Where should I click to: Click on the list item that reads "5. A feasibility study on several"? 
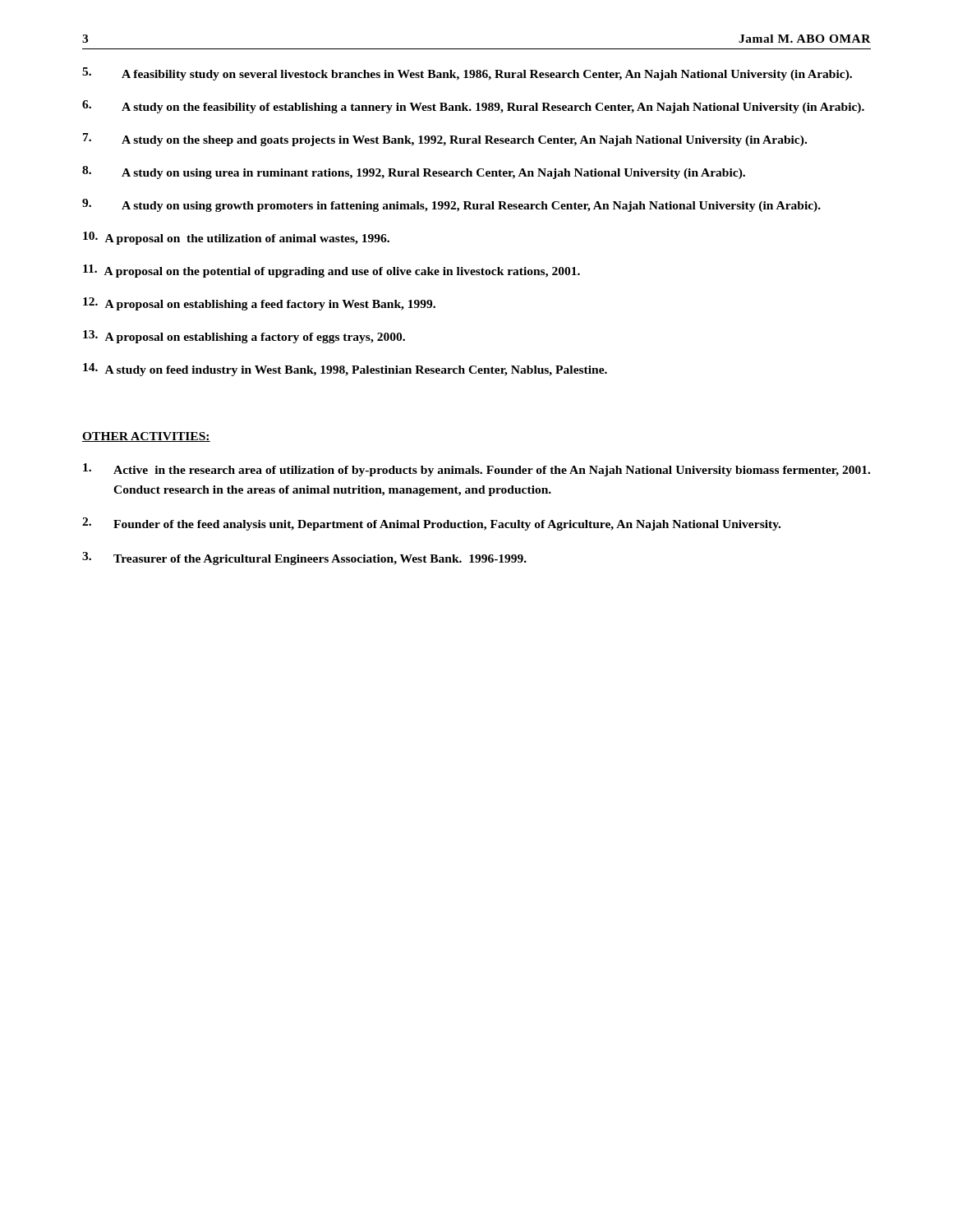(x=467, y=74)
